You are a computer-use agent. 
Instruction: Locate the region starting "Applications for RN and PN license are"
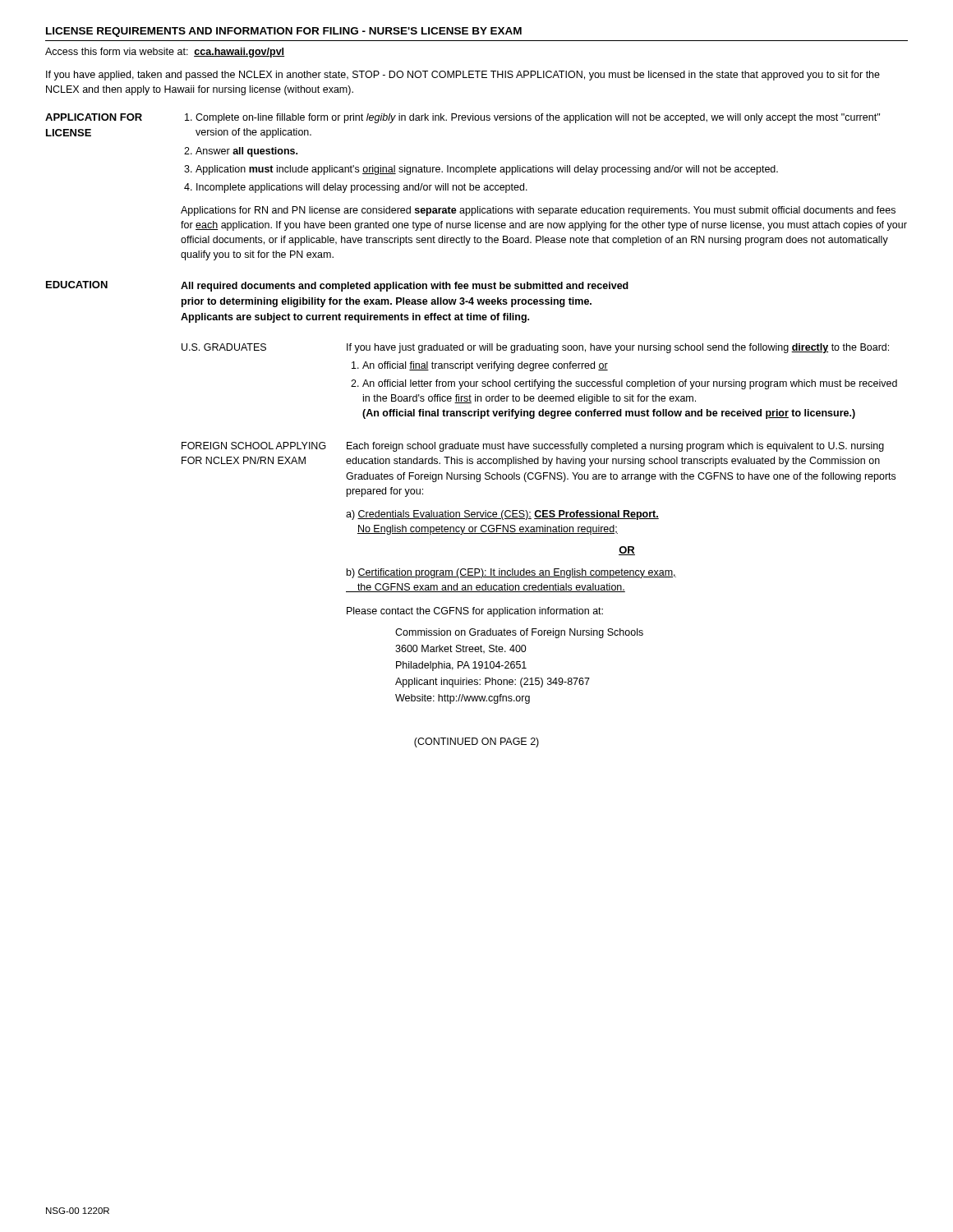[544, 232]
